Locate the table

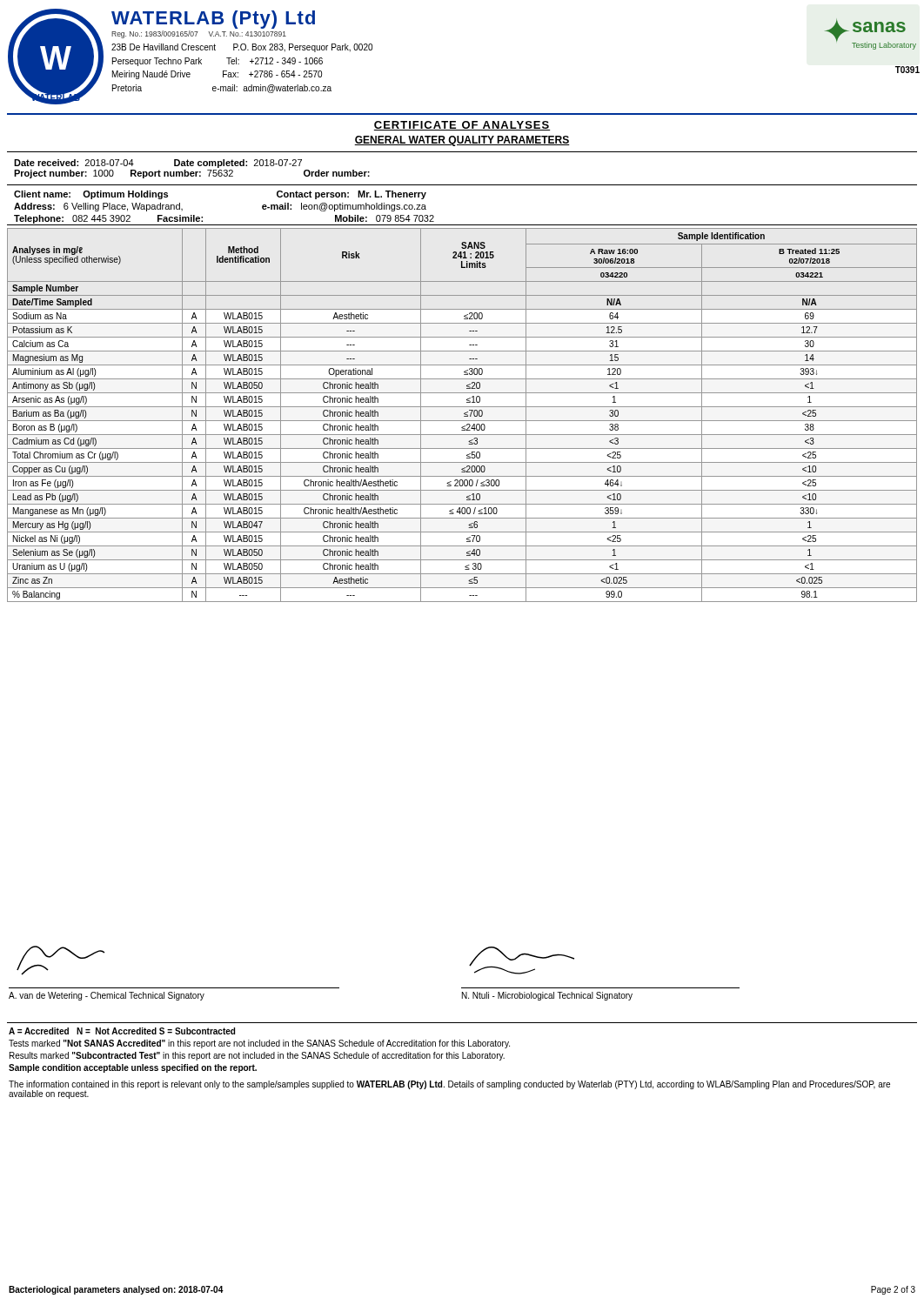pos(462,415)
